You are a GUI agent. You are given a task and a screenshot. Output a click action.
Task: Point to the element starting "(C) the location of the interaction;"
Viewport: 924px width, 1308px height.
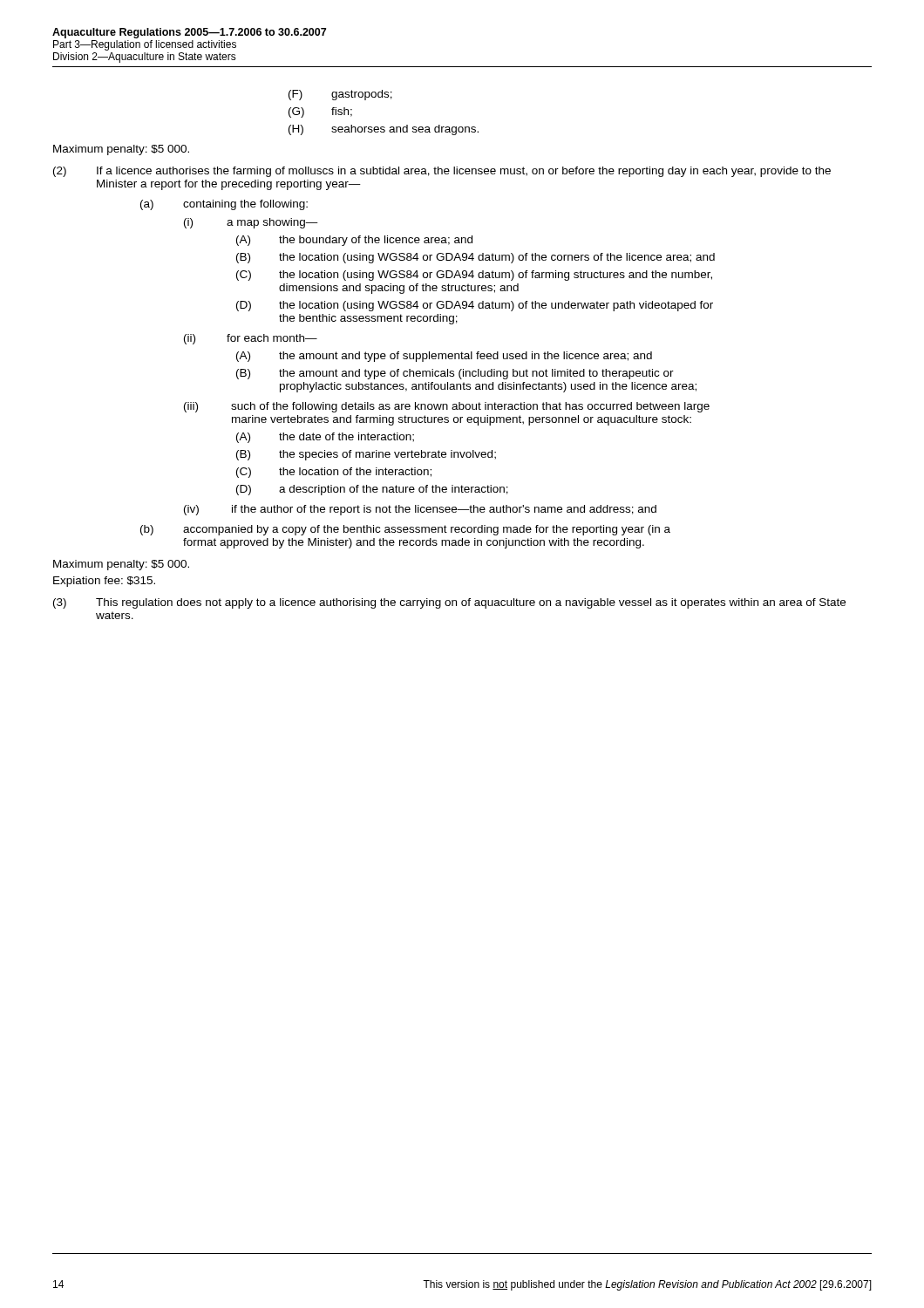tap(243, 471)
